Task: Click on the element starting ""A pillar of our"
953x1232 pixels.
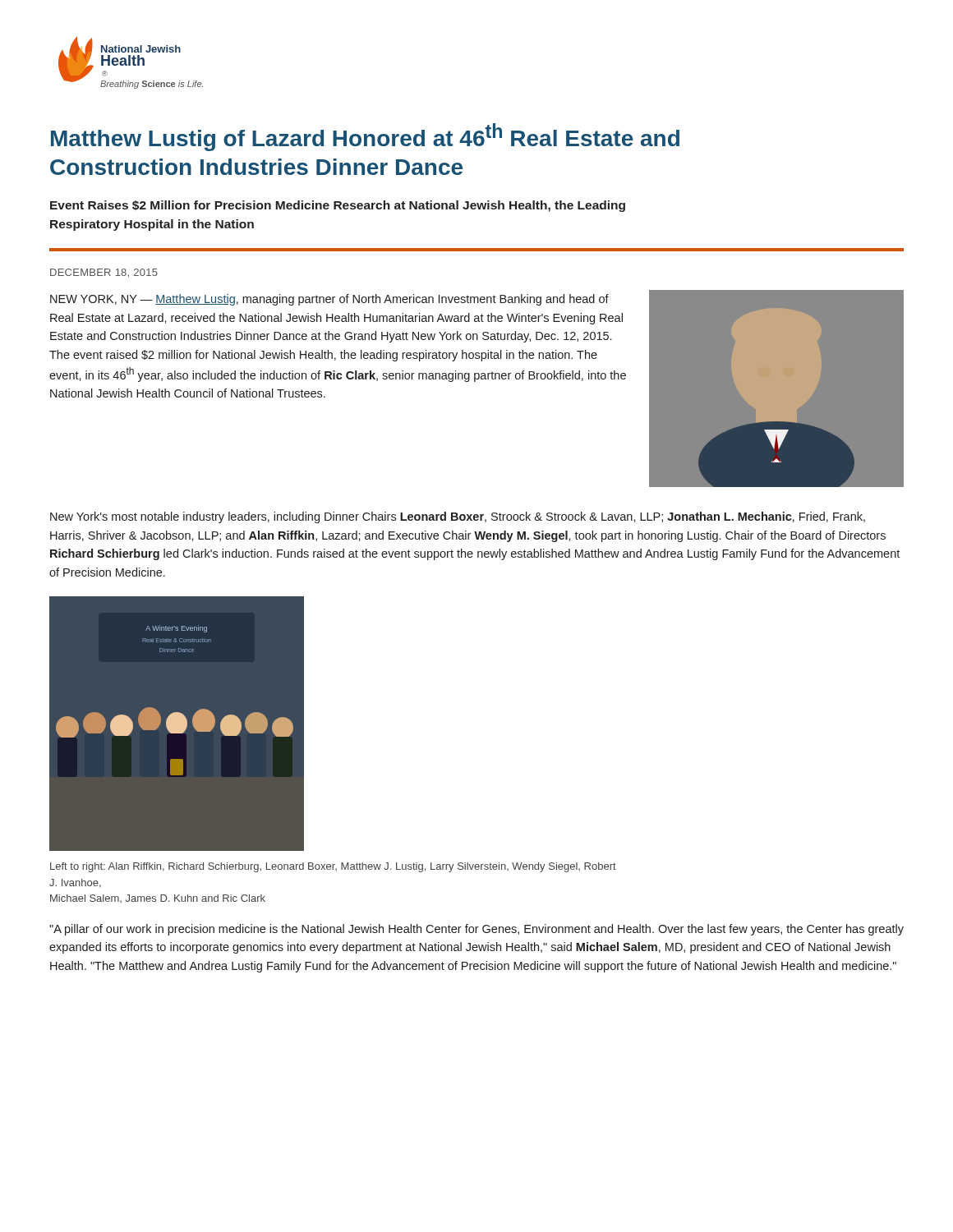Action: pos(476,947)
